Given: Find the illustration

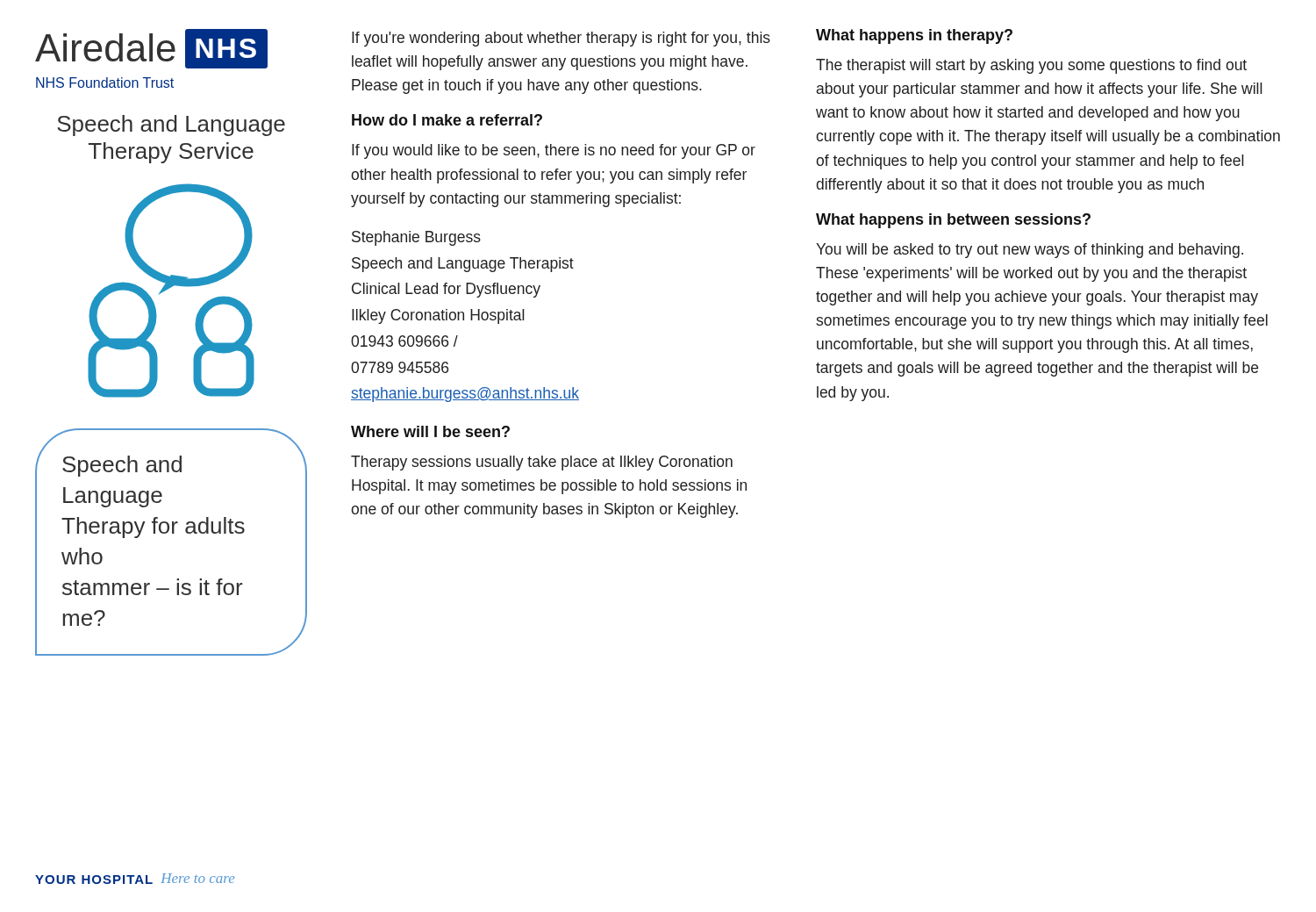Looking at the screenshot, I should (171, 292).
